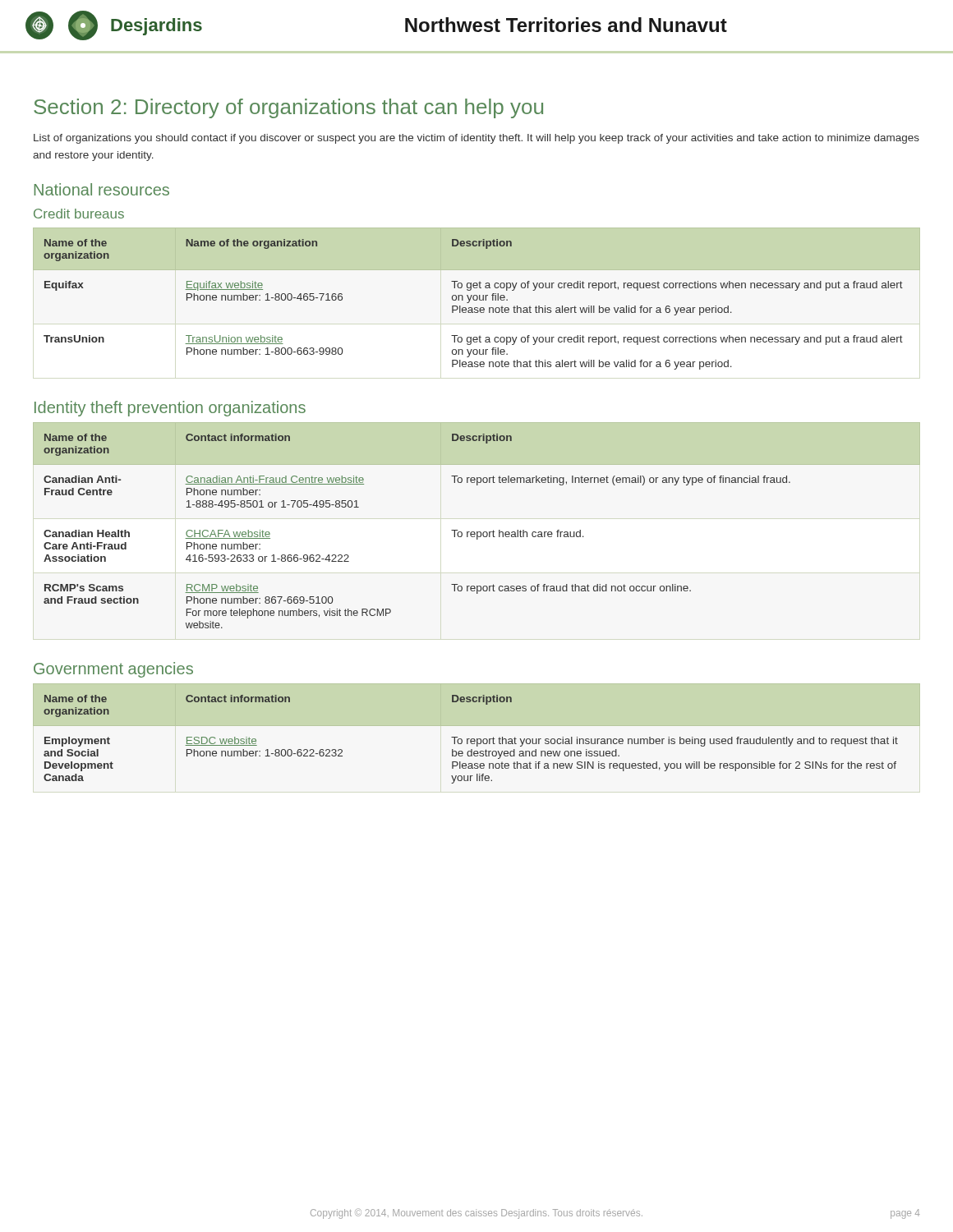Point to "Identity theft prevention organizations"

(x=169, y=407)
